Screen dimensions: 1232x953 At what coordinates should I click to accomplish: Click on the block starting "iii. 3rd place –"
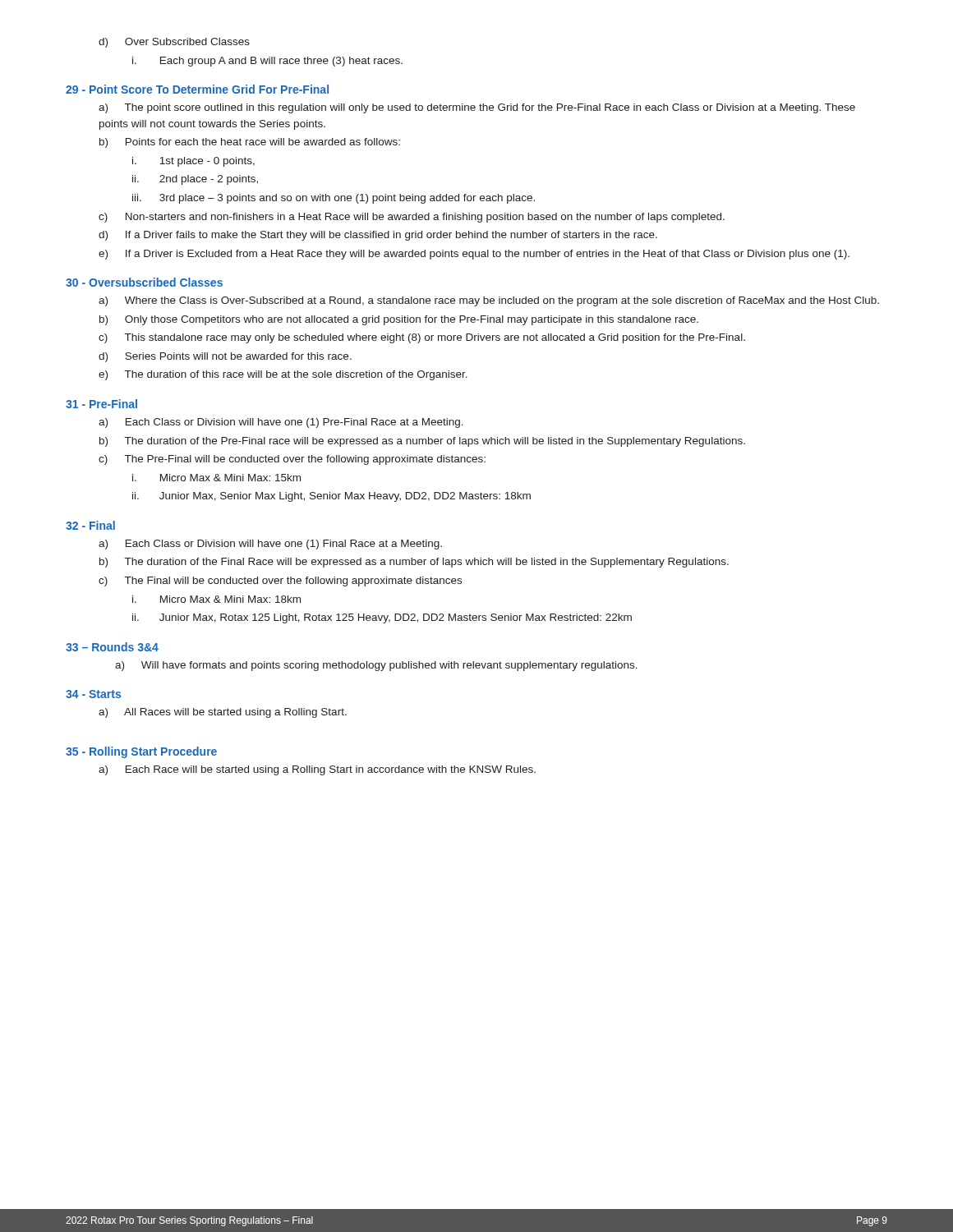pyautogui.click(x=334, y=198)
